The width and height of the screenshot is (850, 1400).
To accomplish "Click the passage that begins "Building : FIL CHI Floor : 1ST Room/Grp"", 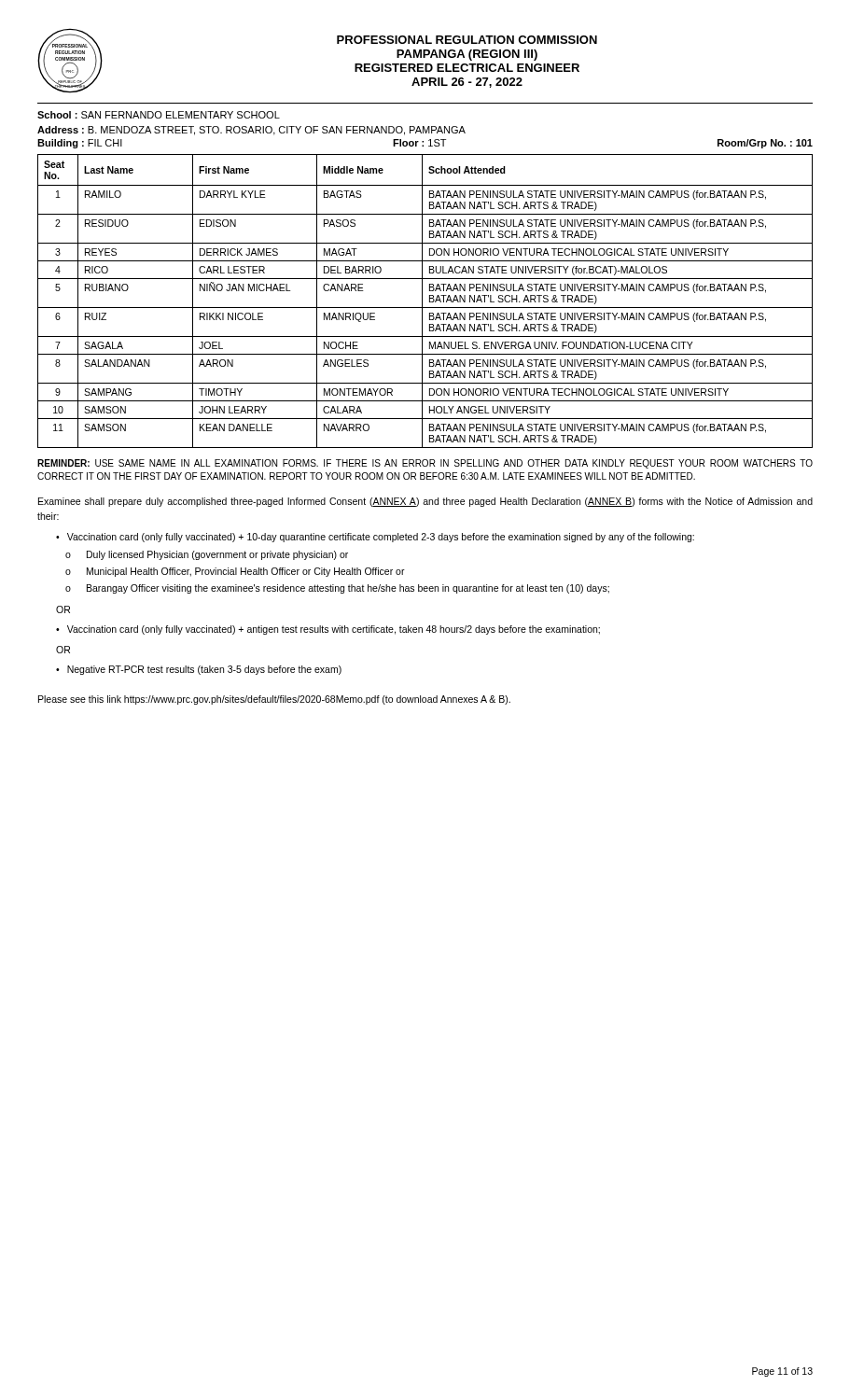I will coord(425,143).
